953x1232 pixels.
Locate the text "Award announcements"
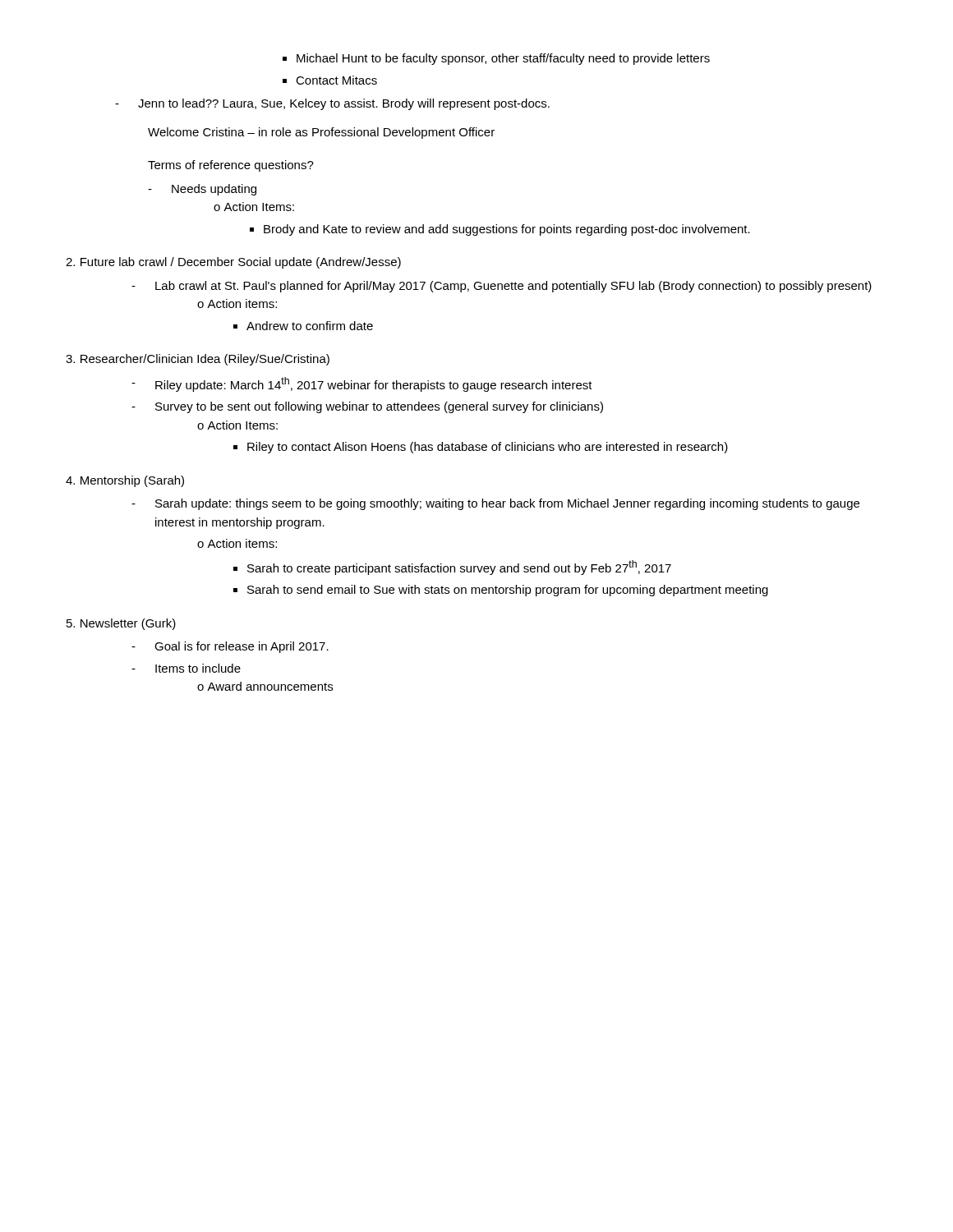tap(265, 686)
